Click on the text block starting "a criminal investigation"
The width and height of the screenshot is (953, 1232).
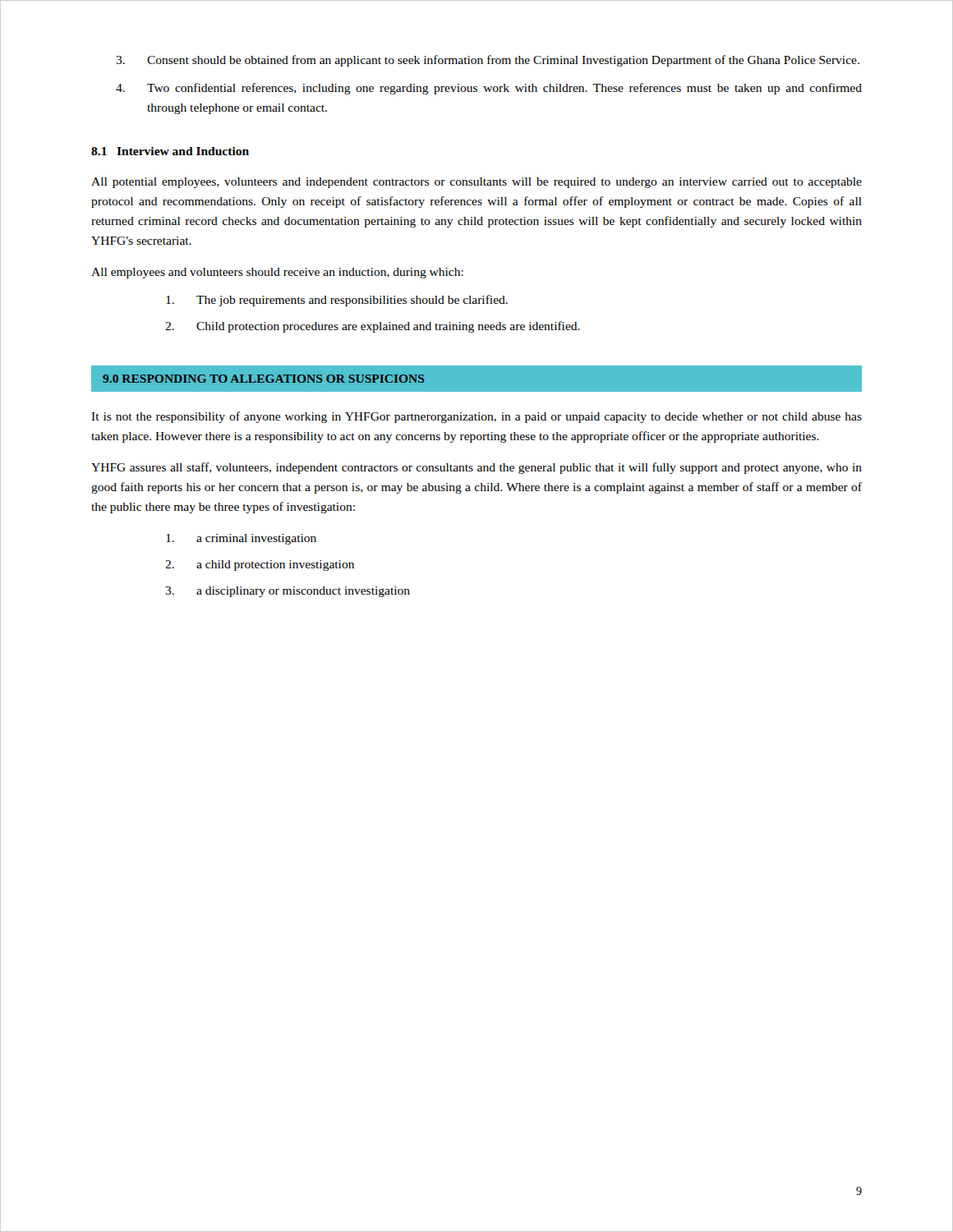(x=241, y=539)
